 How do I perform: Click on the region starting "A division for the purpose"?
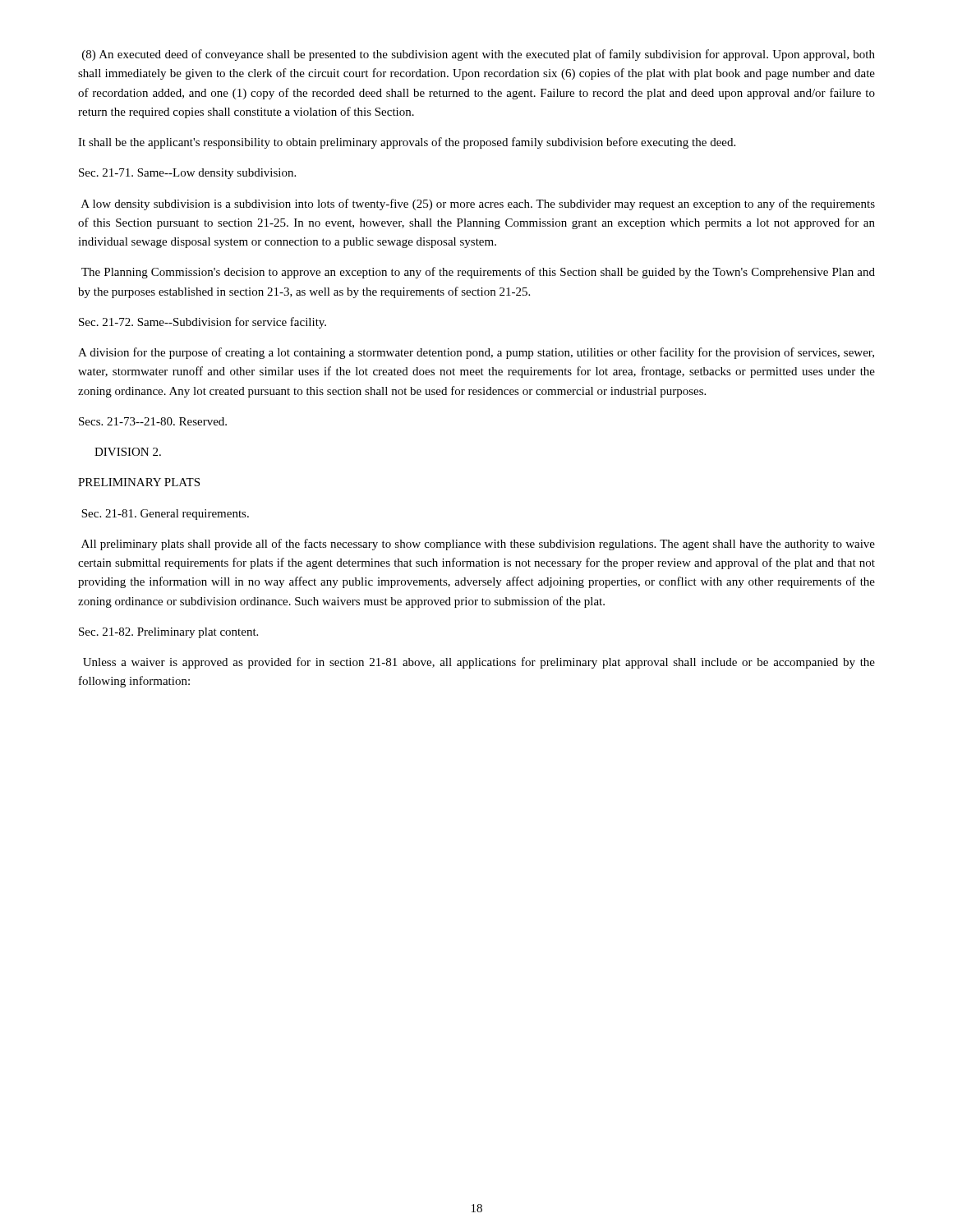[476, 371]
